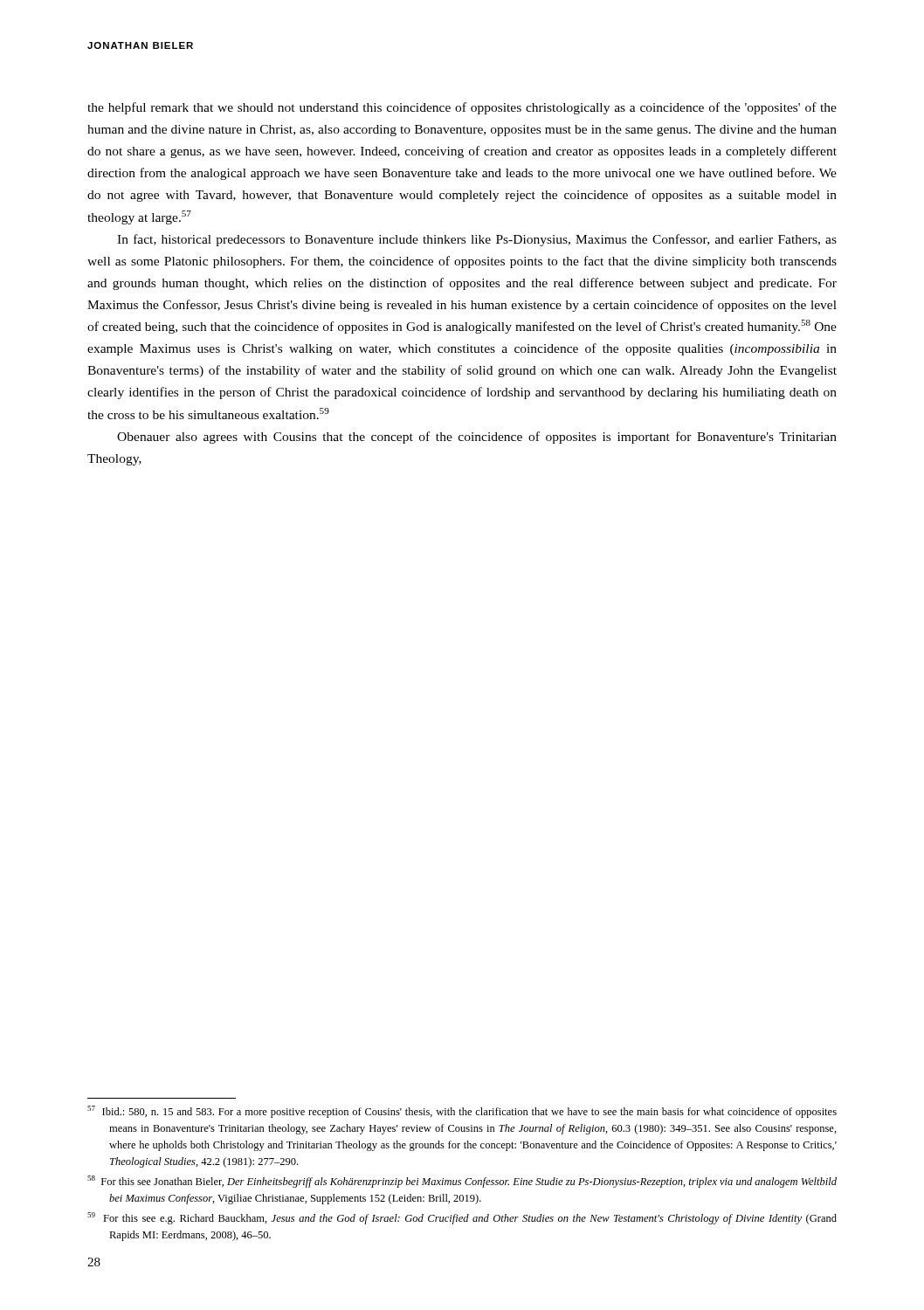This screenshot has width=924, height=1310.
Task: Point to the passage starting "59 For this see e.g."
Action: click(462, 1226)
